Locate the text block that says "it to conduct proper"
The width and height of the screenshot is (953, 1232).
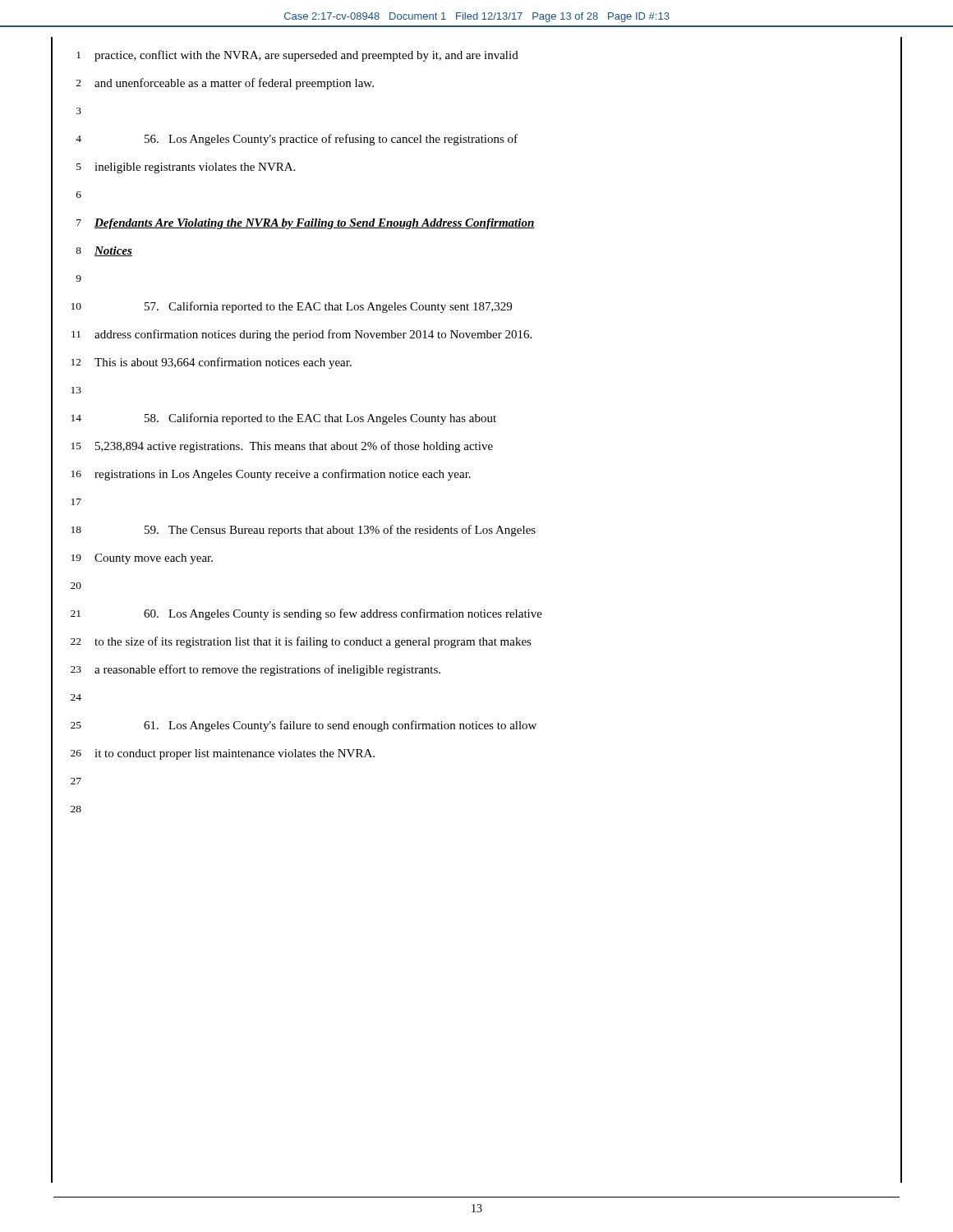click(235, 753)
